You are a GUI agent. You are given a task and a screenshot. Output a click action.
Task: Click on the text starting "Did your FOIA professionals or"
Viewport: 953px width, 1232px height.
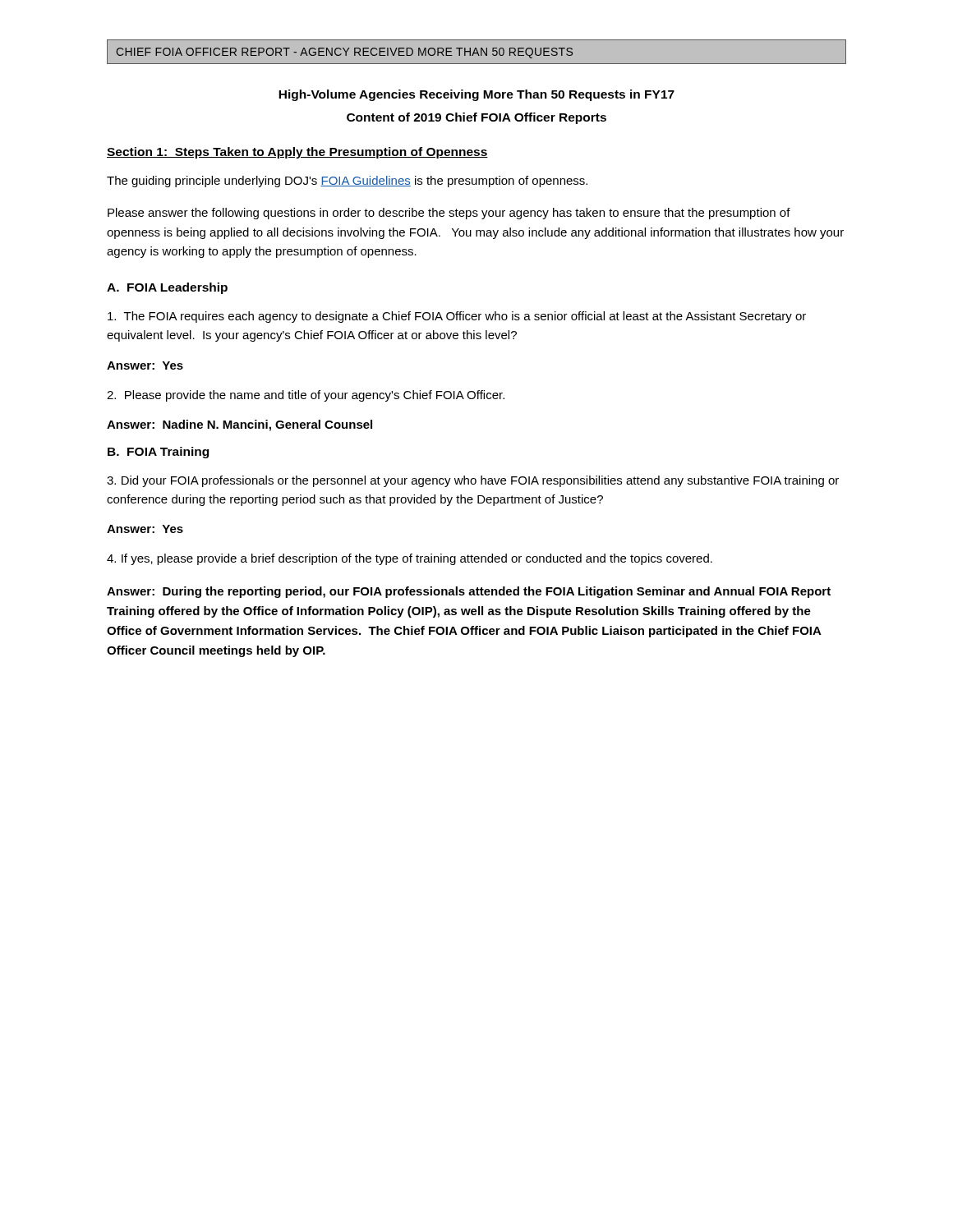(x=473, y=489)
